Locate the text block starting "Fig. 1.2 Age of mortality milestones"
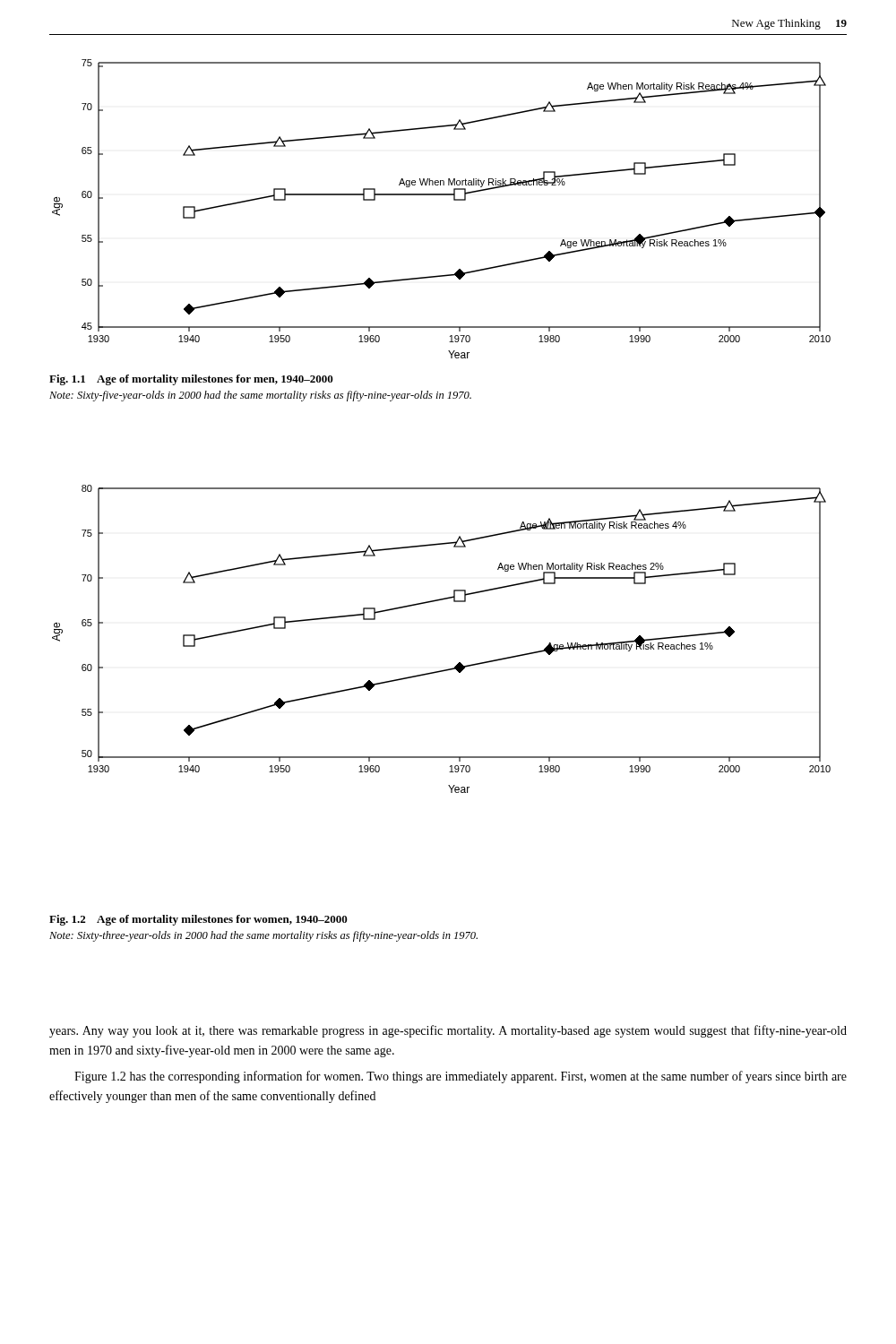This screenshot has width=896, height=1344. (198, 919)
